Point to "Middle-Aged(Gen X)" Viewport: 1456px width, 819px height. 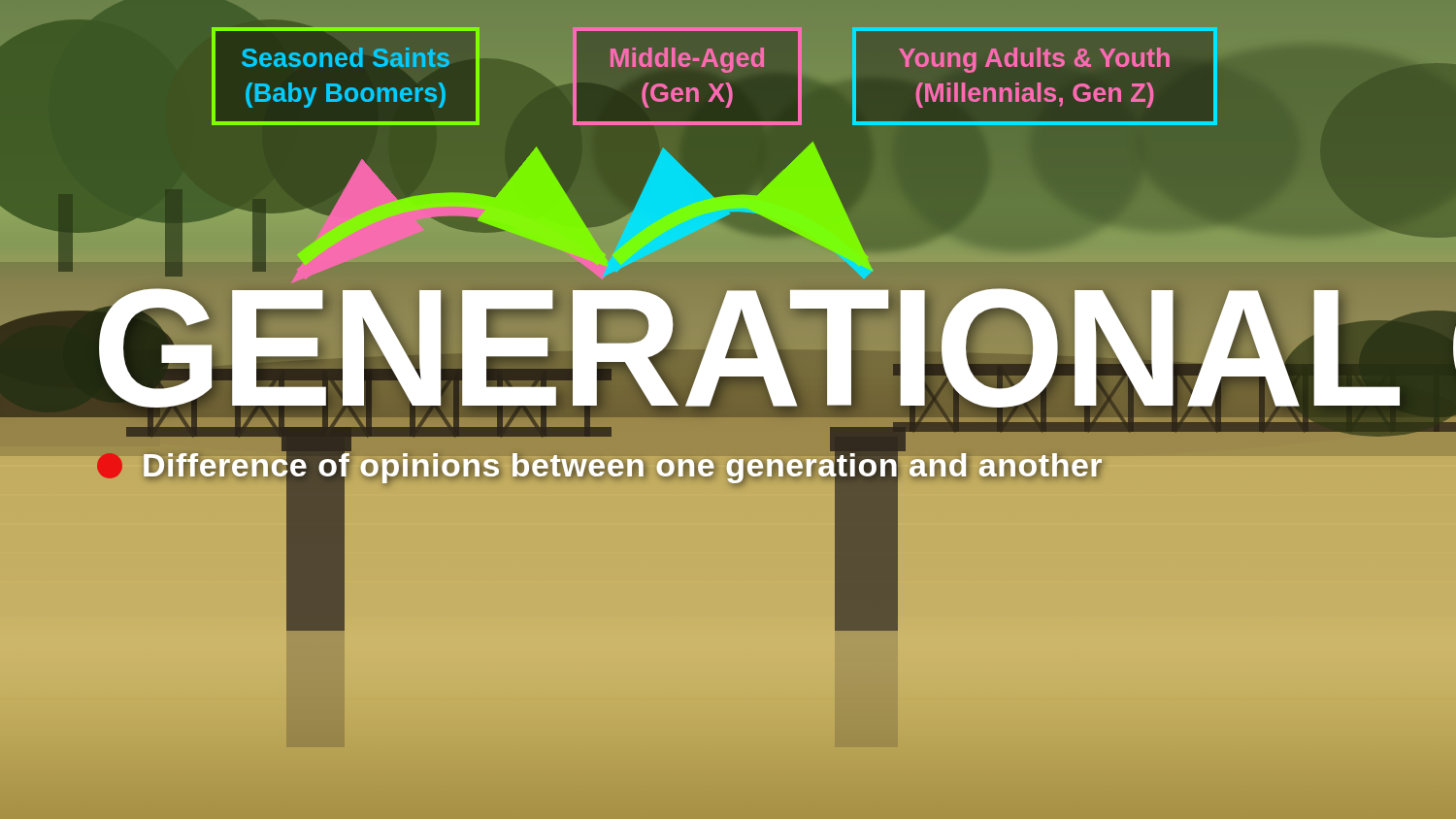[687, 76]
